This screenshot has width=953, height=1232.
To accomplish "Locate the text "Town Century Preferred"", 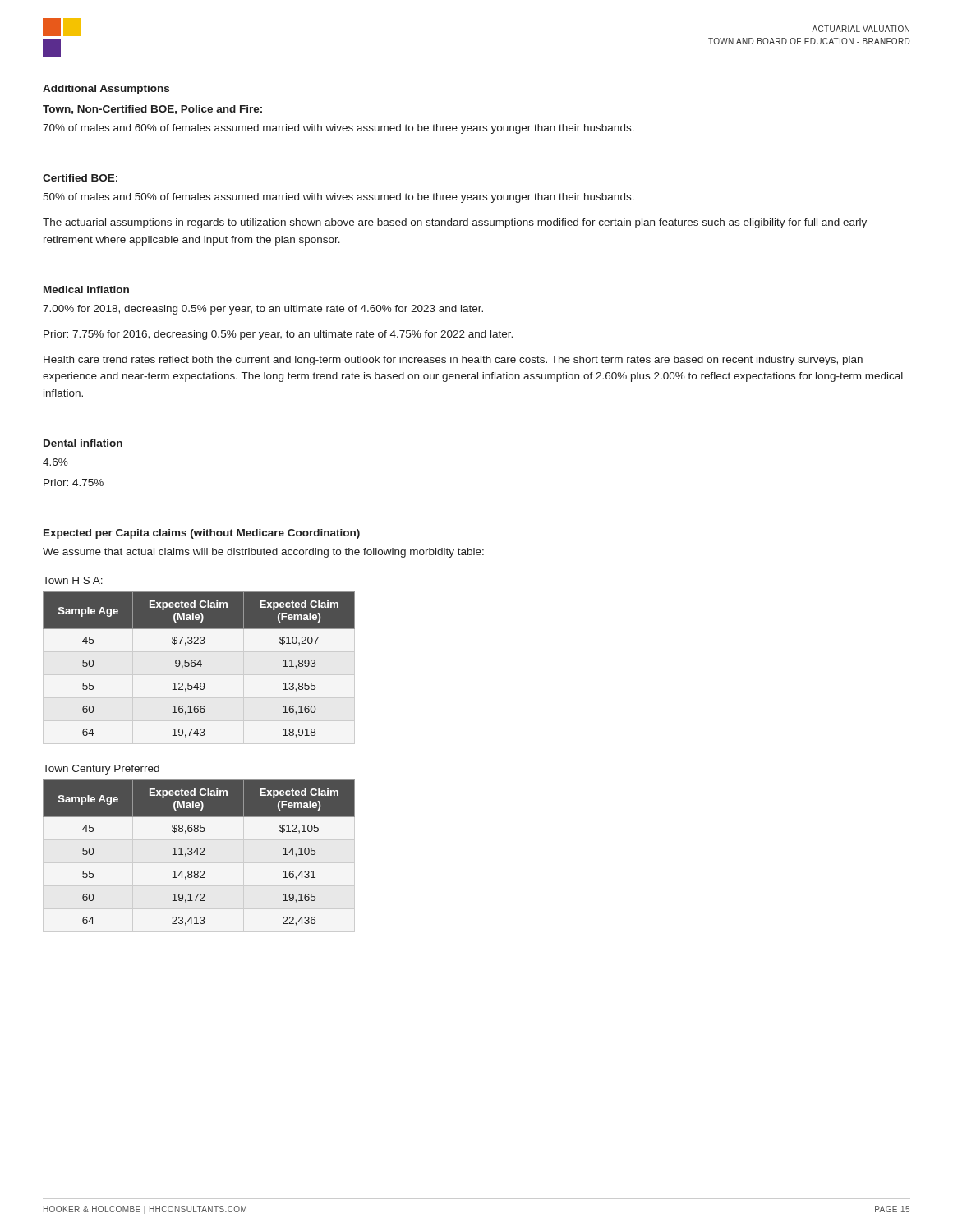I will click(101, 768).
